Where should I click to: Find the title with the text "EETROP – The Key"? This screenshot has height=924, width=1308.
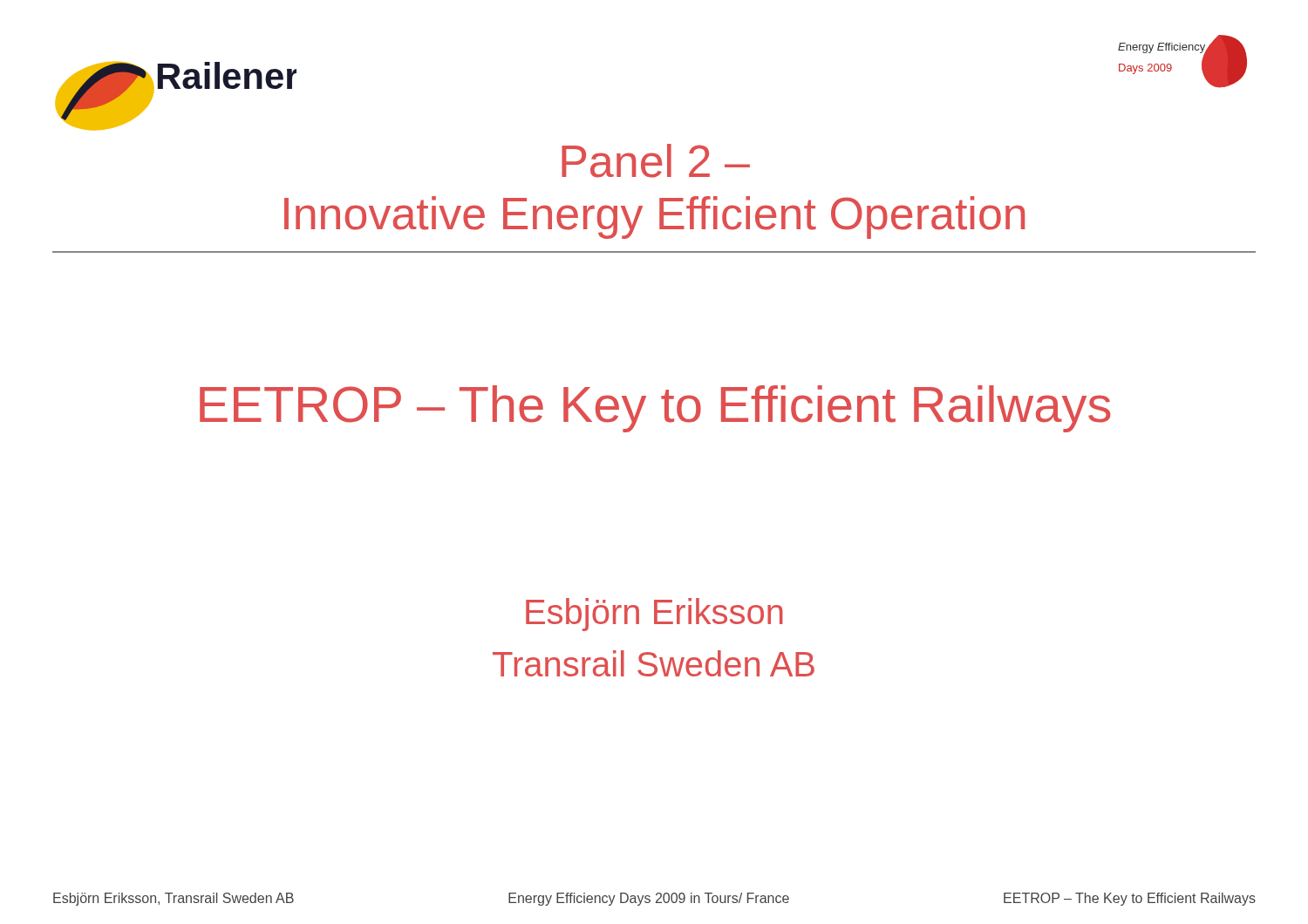pyautogui.click(x=654, y=404)
